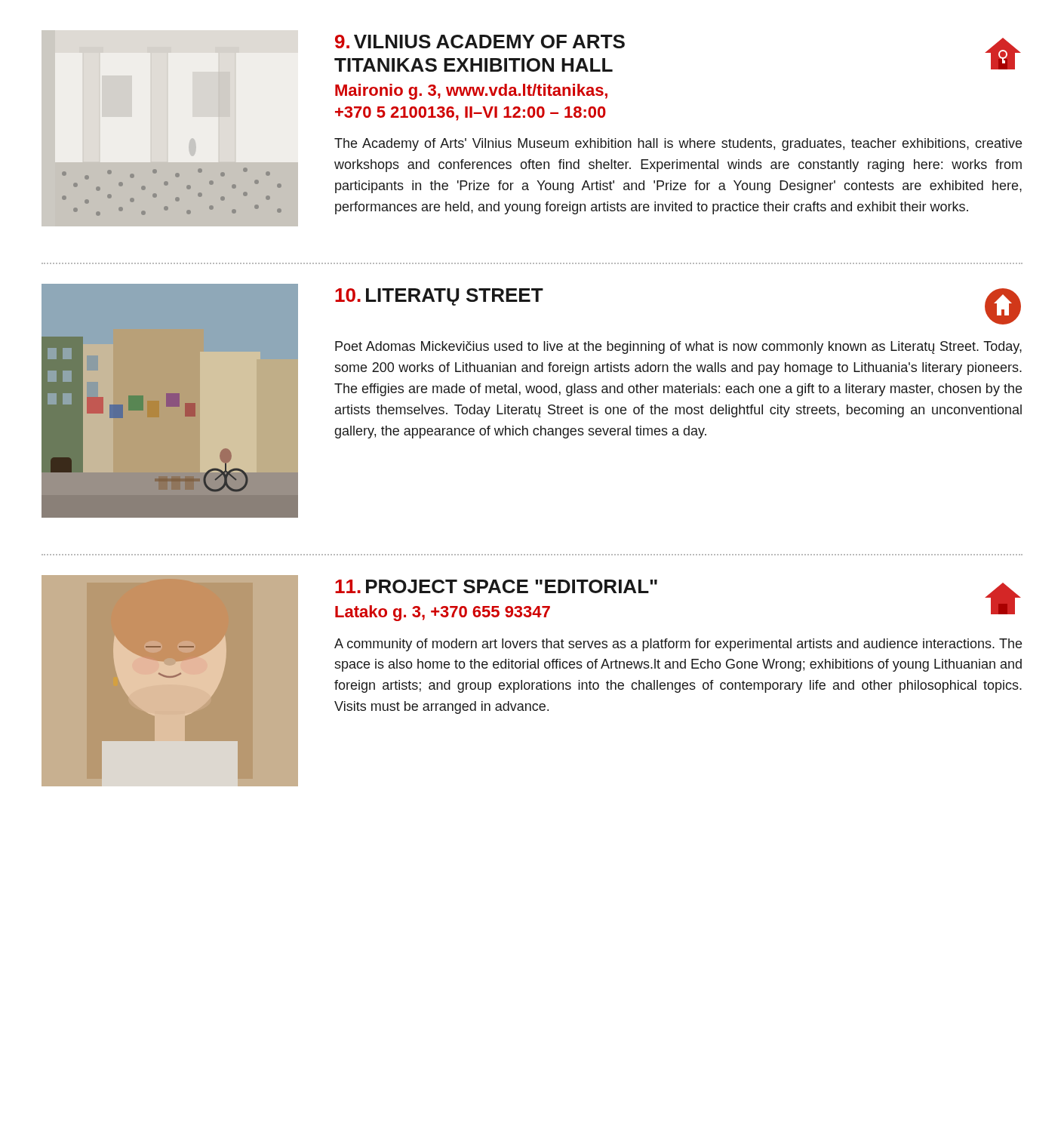This screenshot has width=1064, height=1132.
Task: Select the text block with the text "The Academy of Arts' Vilnius"
Action: pos(678,175)
